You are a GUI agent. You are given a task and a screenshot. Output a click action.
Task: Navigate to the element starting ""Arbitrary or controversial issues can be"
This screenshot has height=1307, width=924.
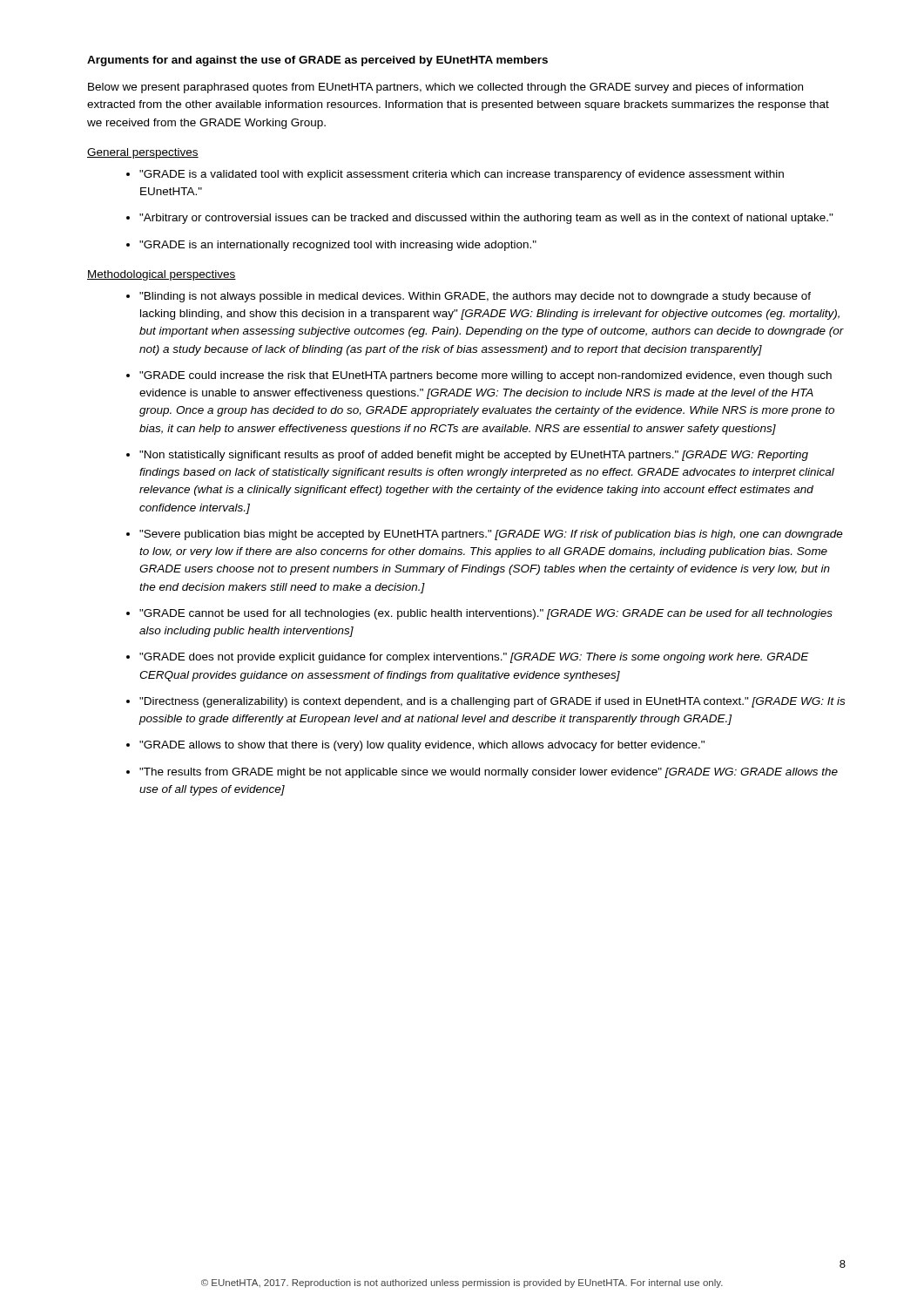(x=486, y=218)
